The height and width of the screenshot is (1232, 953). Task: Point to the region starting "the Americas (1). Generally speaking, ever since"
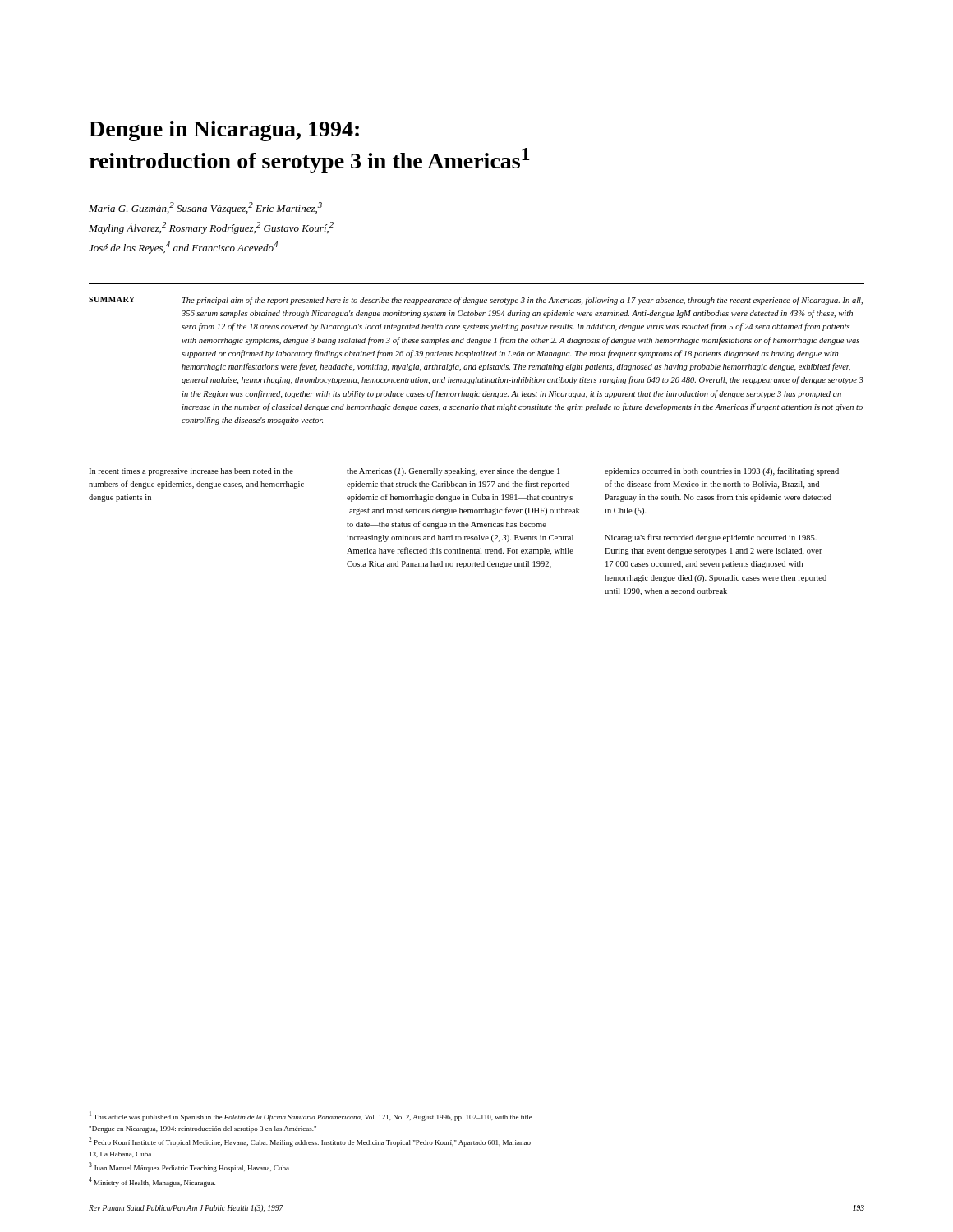tap(463, 517)
